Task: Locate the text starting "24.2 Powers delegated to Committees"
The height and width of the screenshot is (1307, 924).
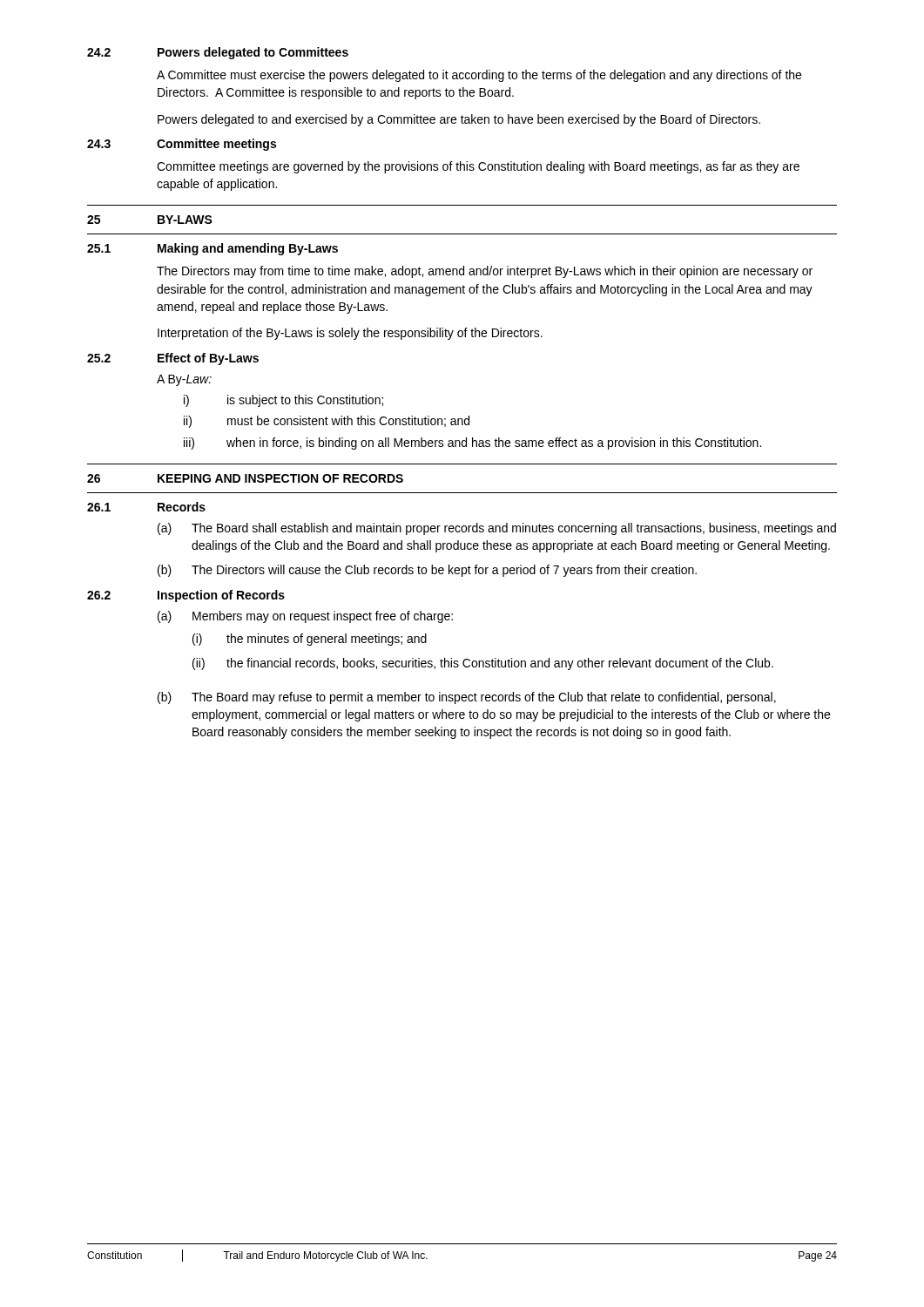Action: 218,52
